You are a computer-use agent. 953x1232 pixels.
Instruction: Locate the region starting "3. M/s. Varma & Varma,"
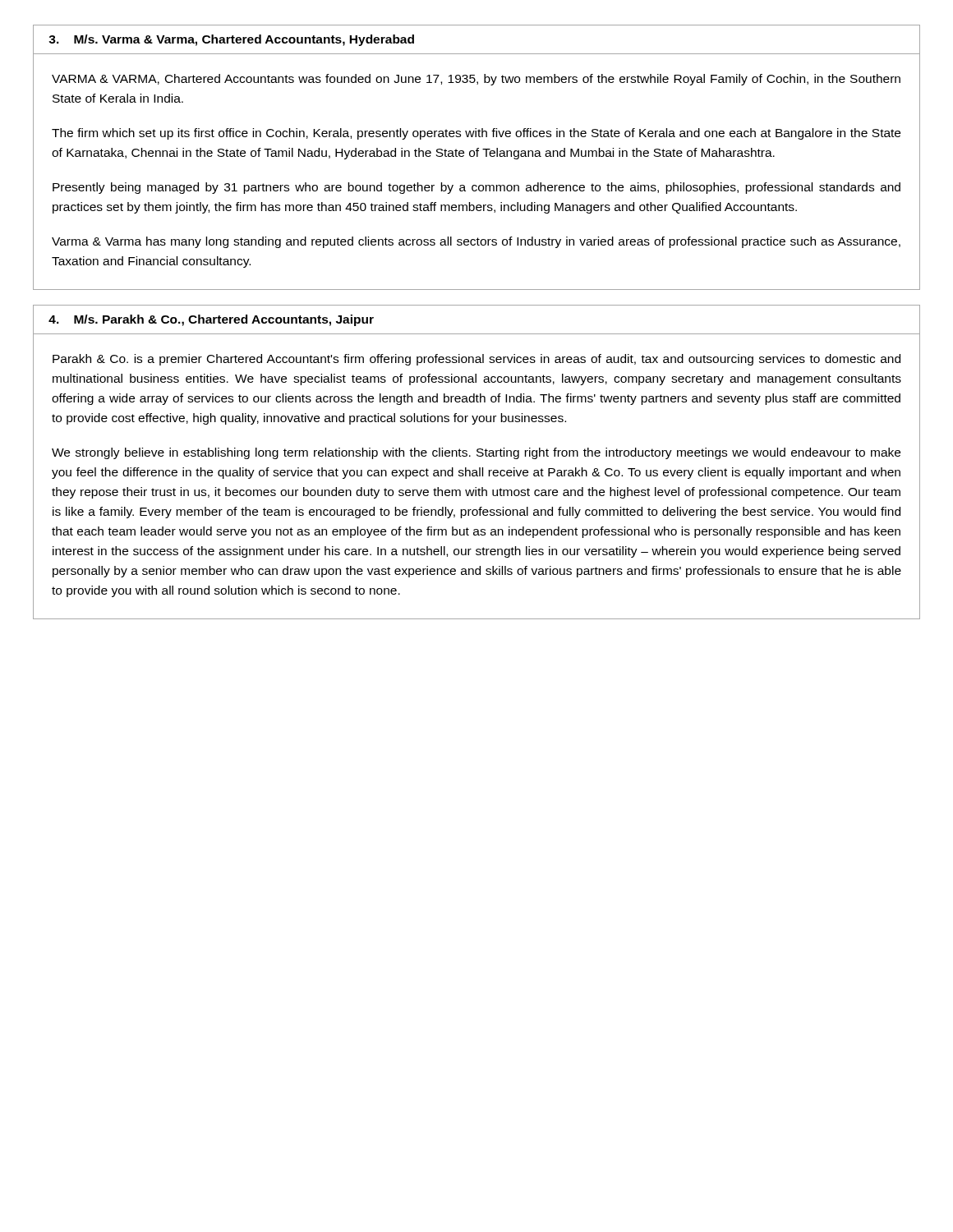pos(230,39)
